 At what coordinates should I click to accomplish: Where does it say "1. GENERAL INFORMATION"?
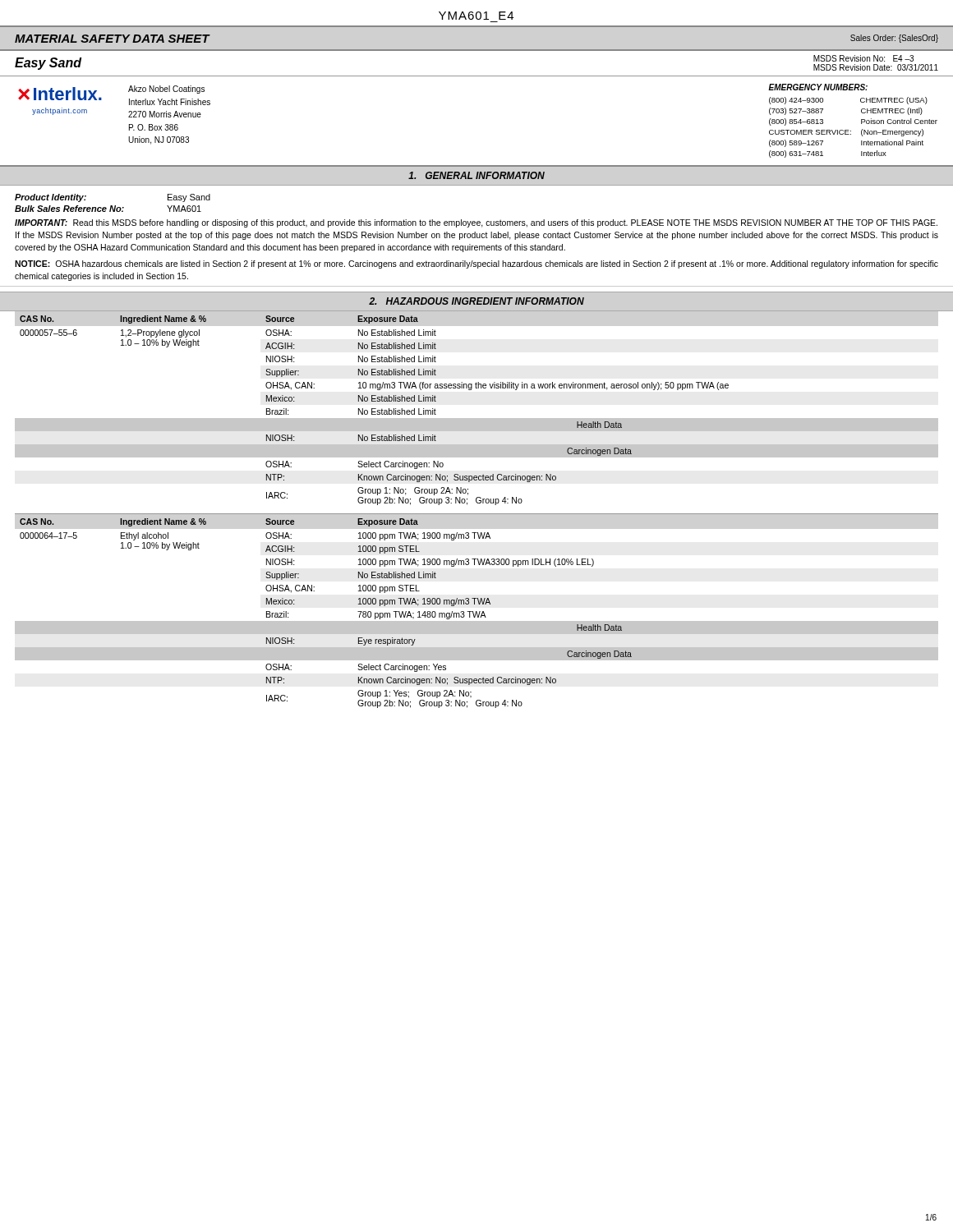click(476, 176)
